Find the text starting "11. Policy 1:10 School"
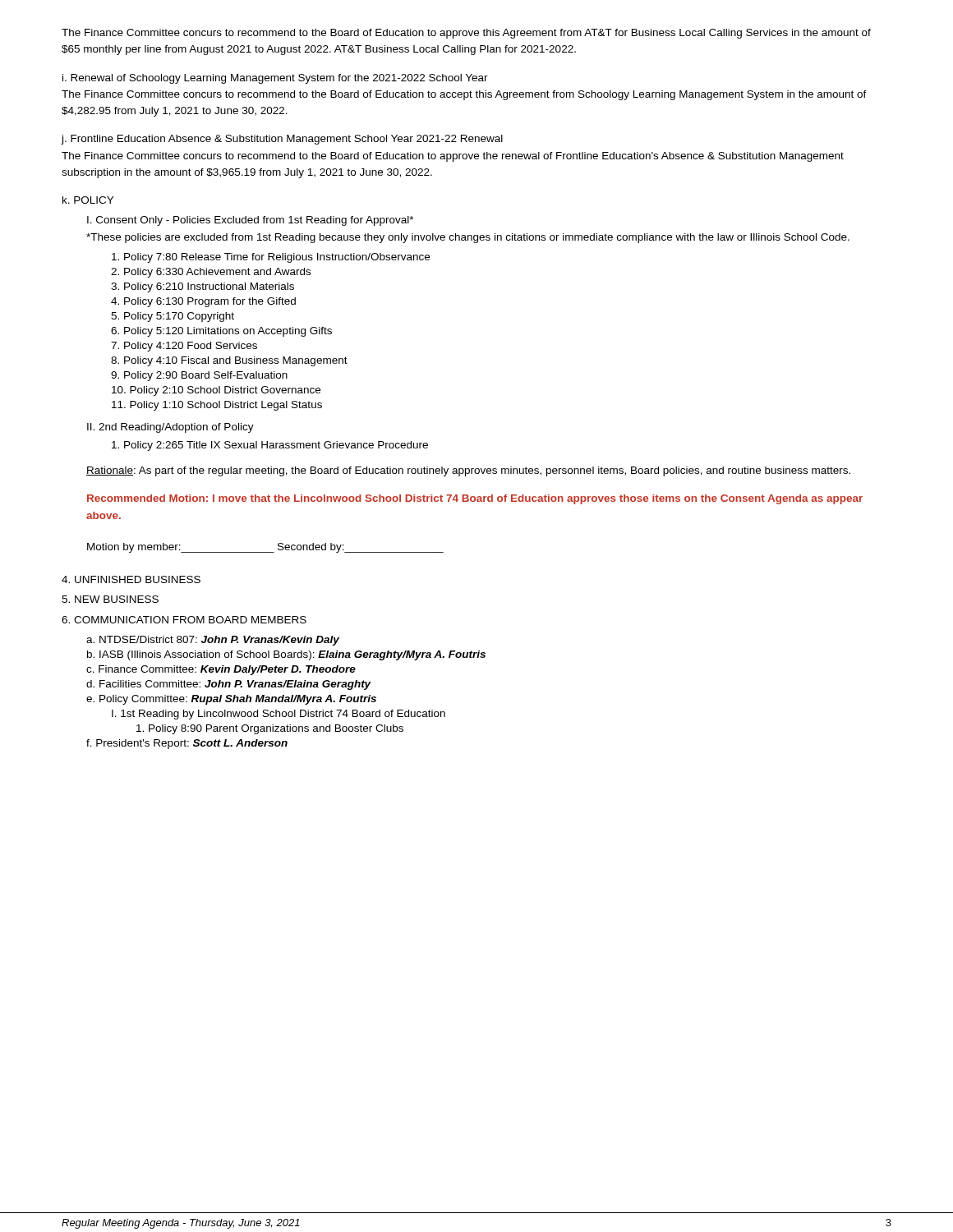Screen dimensions: 1232x953 (x=217, y=404)
